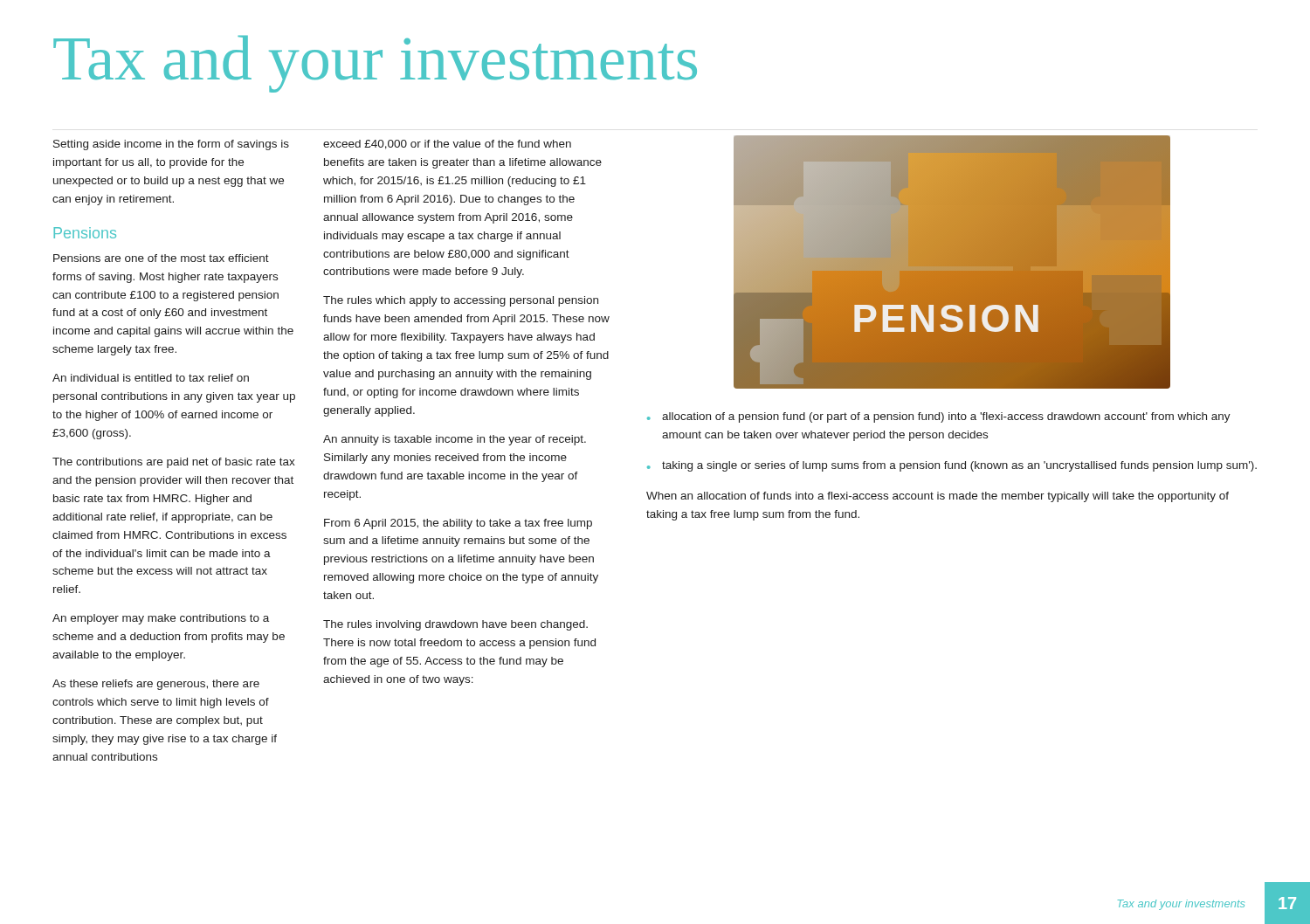The height and width of the screenshot is (924, 1310).
Task: Select the text block with the text "An employer may make"
Action: point(175,637)
